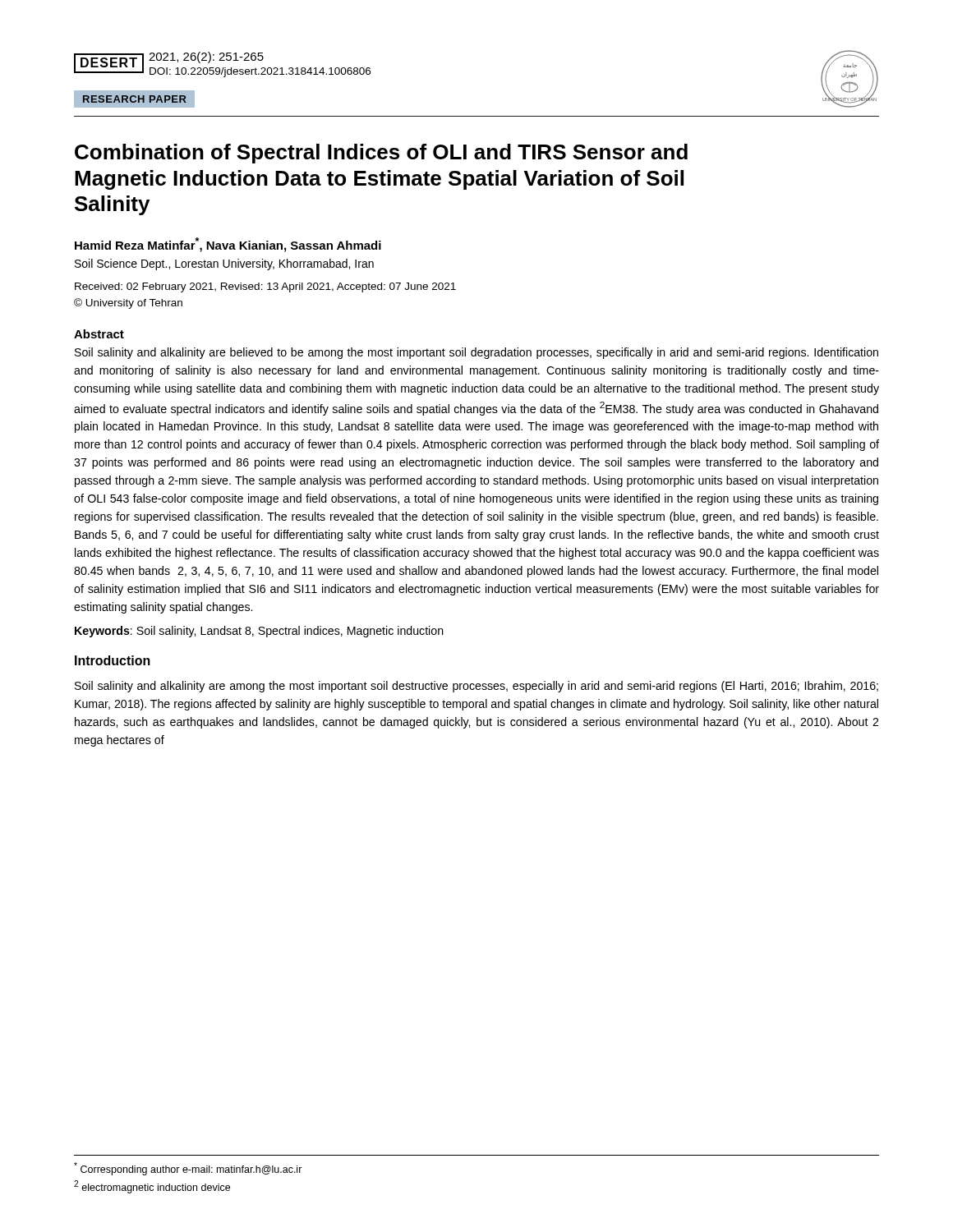Click on the passage starting "Keywords: Soil salinity, Landsat 8,"
Viewport: 953px width, 1232px height.
tap(259, 631)
